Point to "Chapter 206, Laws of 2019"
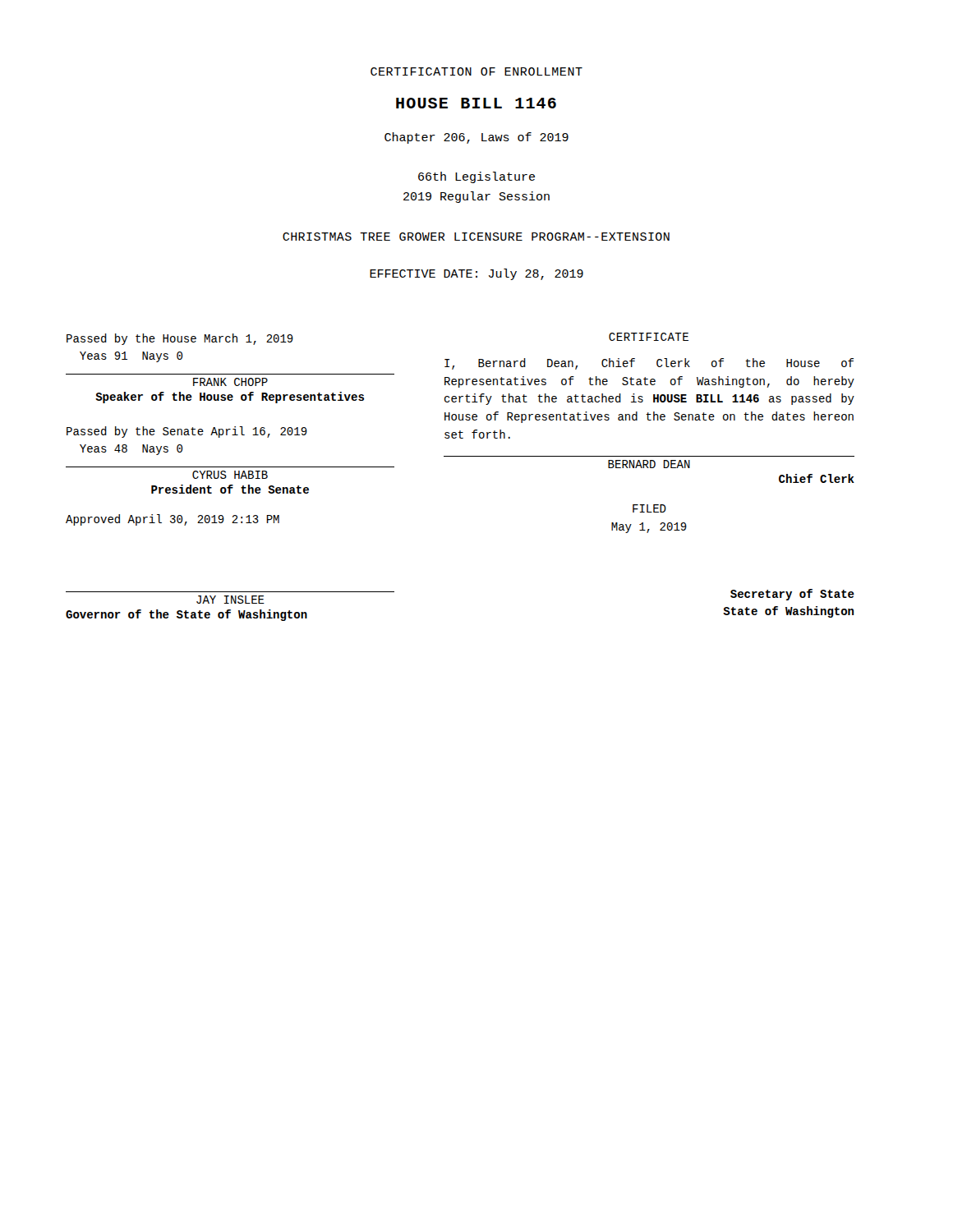The height and width of the screenshot is (1232, 953). click(x=476, y=138)
